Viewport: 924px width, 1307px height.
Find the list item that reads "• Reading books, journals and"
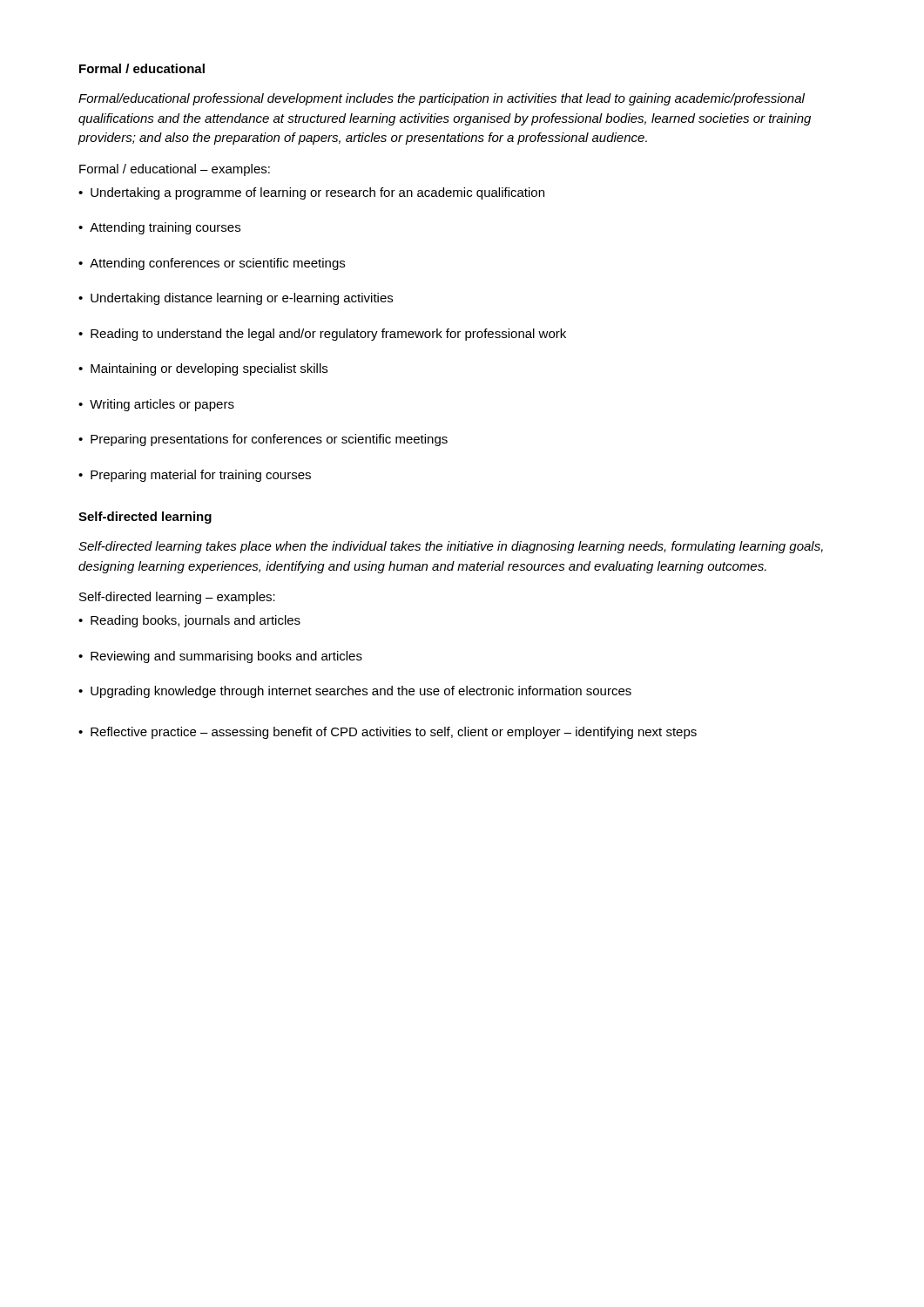[x=189, y=621]
